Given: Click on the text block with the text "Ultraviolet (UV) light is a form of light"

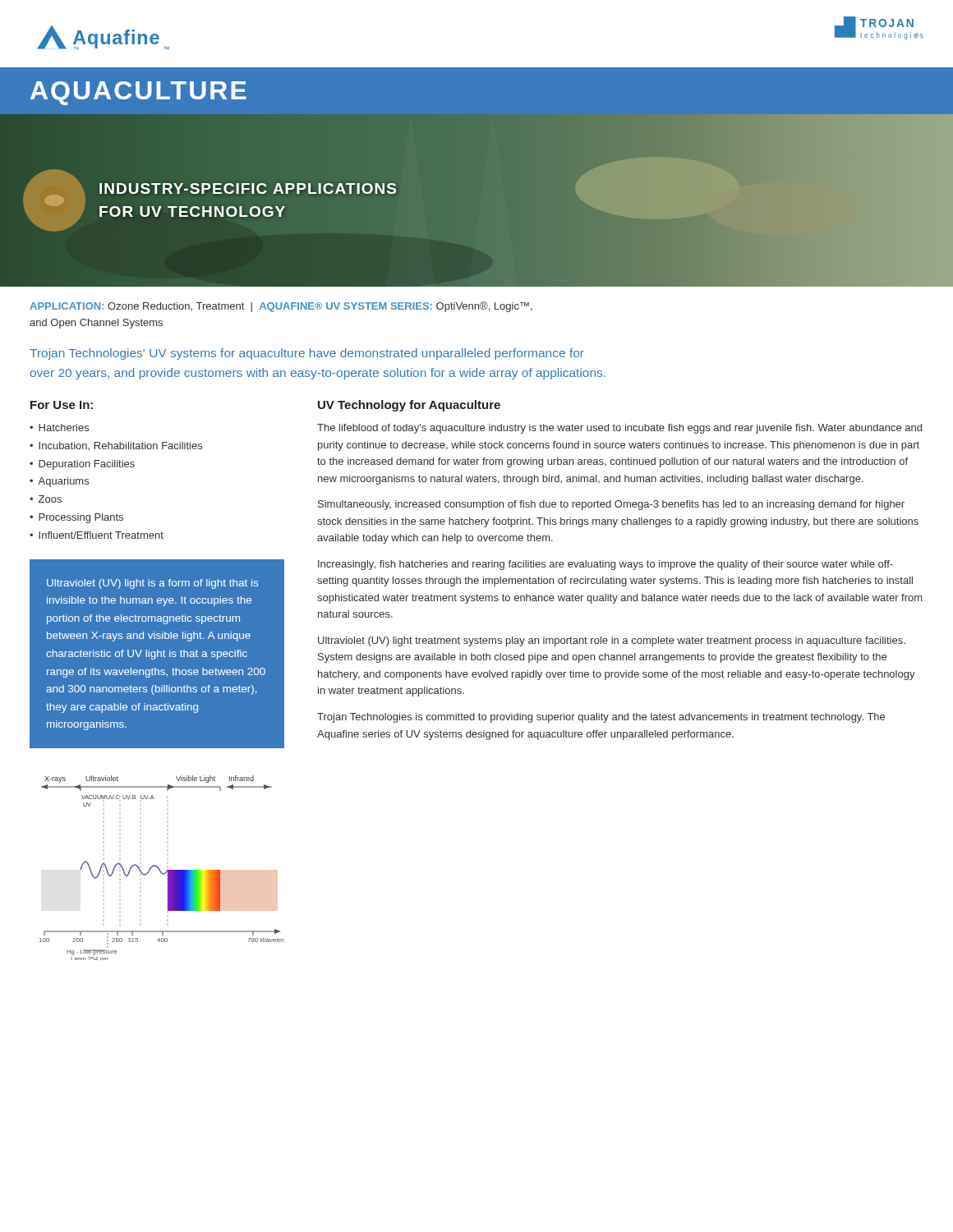Looking at the screenshot, I should point(156,653).
